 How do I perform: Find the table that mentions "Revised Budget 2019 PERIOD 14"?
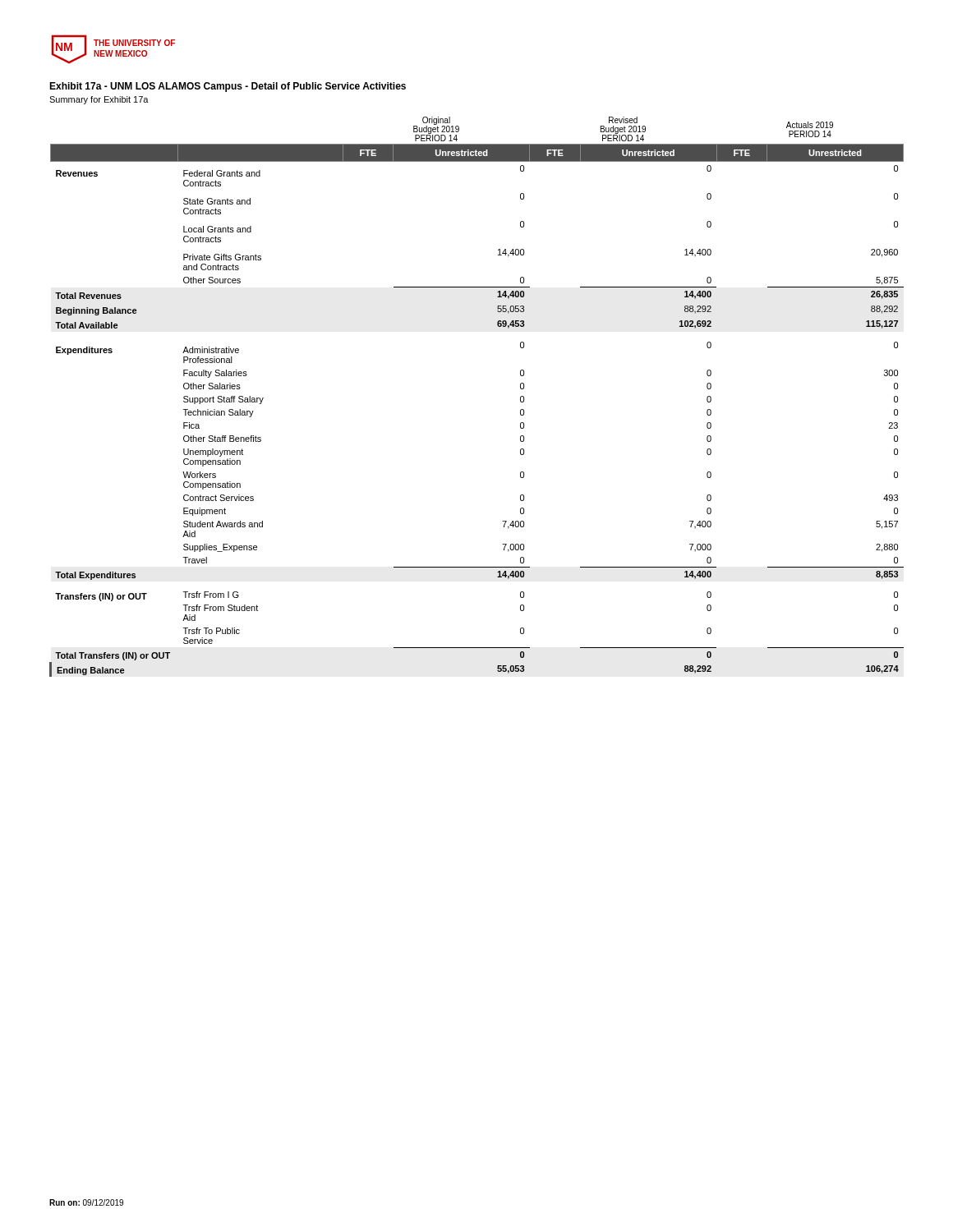pyautogui.click(x=476, y=396)
